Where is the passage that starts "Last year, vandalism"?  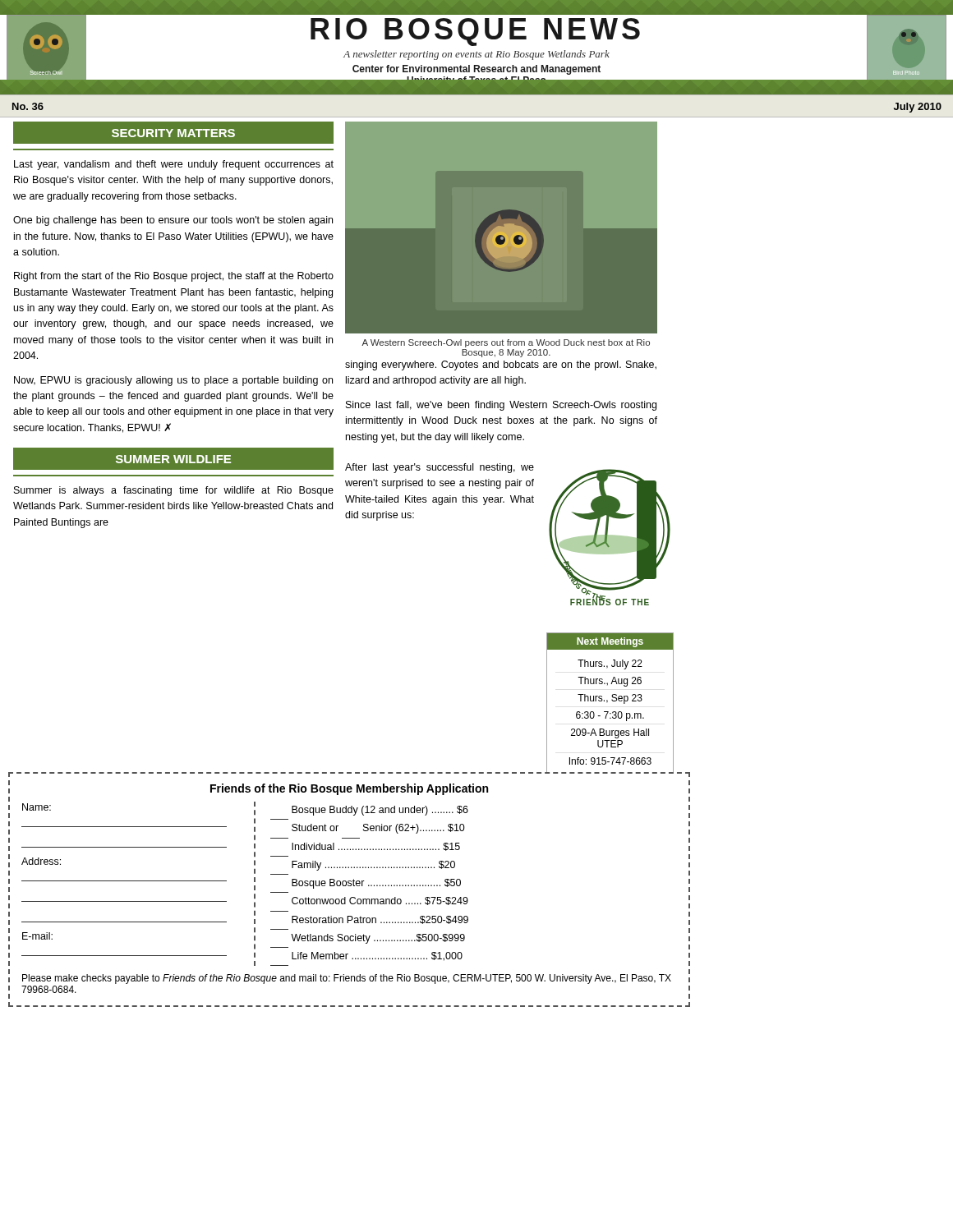click(173, 180)
